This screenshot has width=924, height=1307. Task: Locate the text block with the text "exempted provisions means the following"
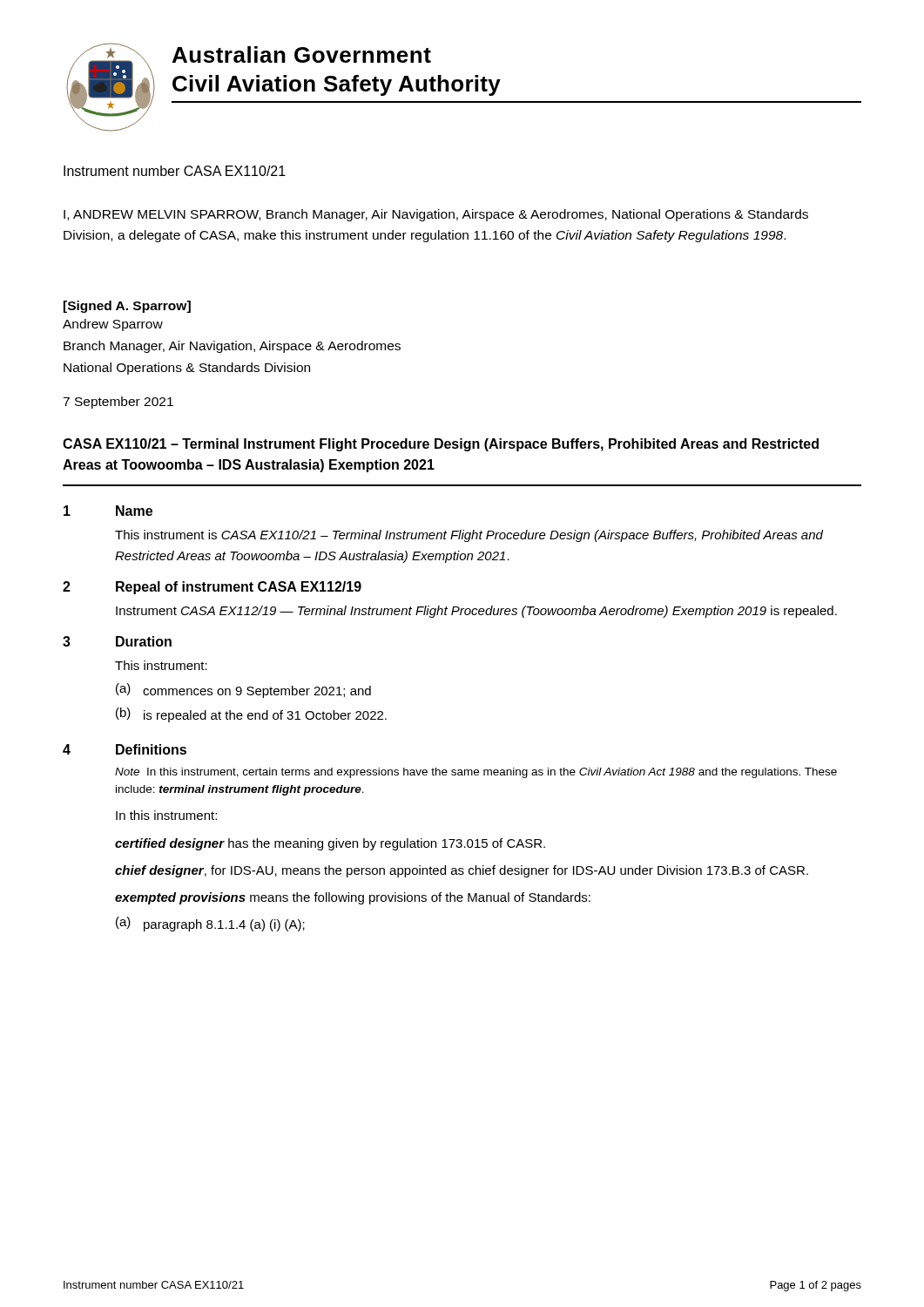pyautogui.click(x=353, y=897)
